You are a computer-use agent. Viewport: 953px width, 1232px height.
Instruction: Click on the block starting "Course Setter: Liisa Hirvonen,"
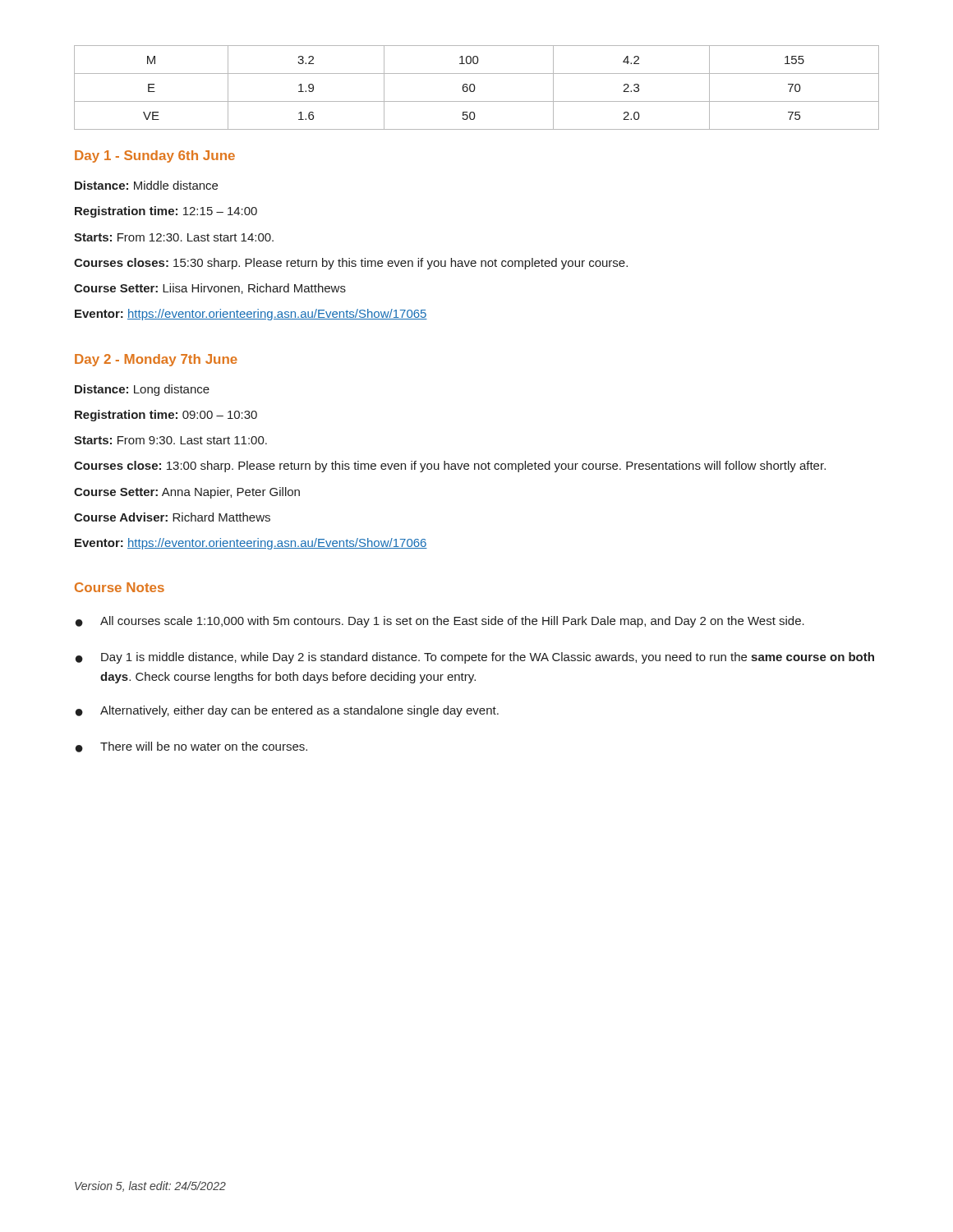pos(210,288)
